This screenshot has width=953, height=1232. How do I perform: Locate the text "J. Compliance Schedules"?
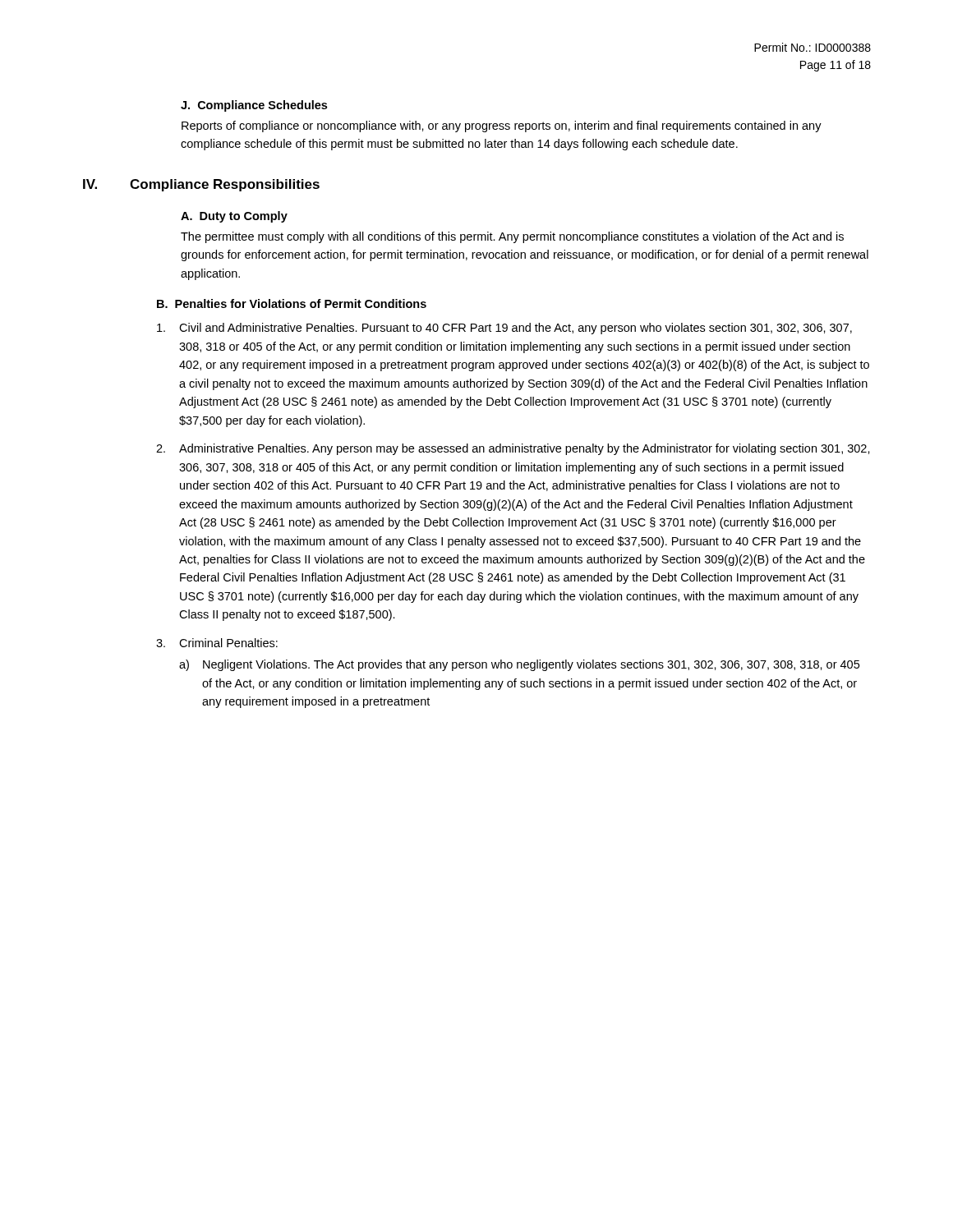(x=254, y=105)
